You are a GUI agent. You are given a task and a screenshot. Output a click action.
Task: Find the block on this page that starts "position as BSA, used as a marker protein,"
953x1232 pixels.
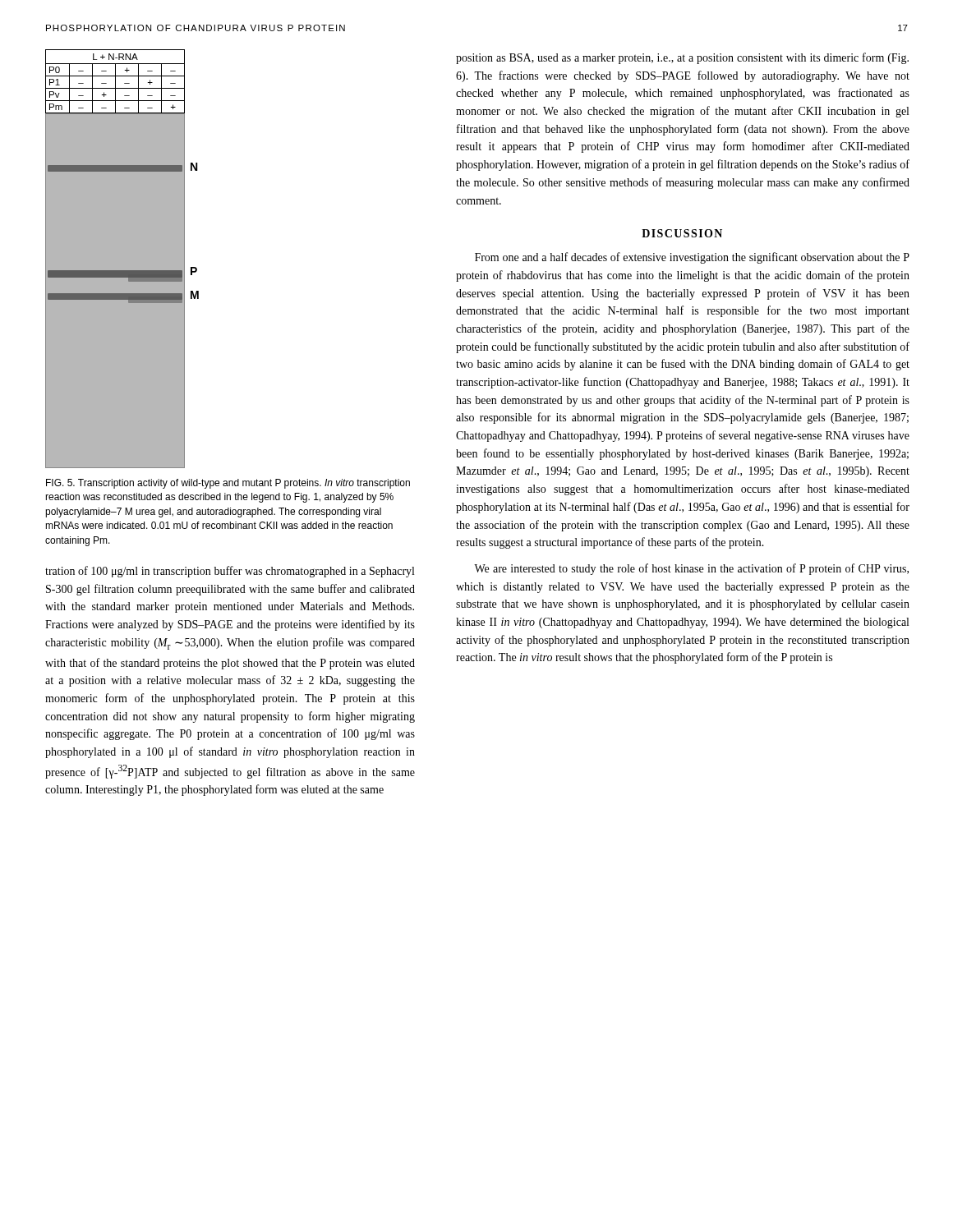point(683,129)
